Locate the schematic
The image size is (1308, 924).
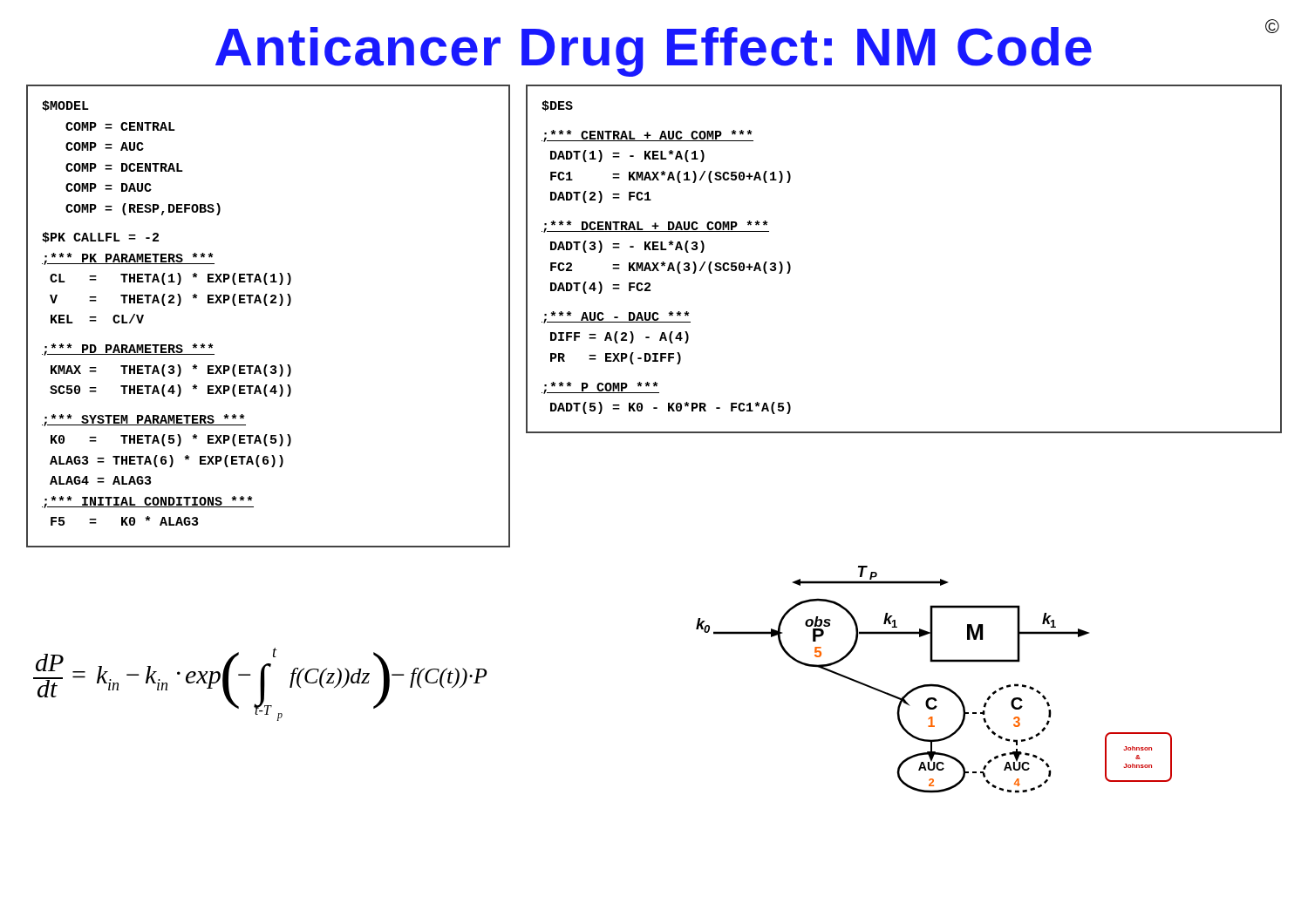click(896, 676)
